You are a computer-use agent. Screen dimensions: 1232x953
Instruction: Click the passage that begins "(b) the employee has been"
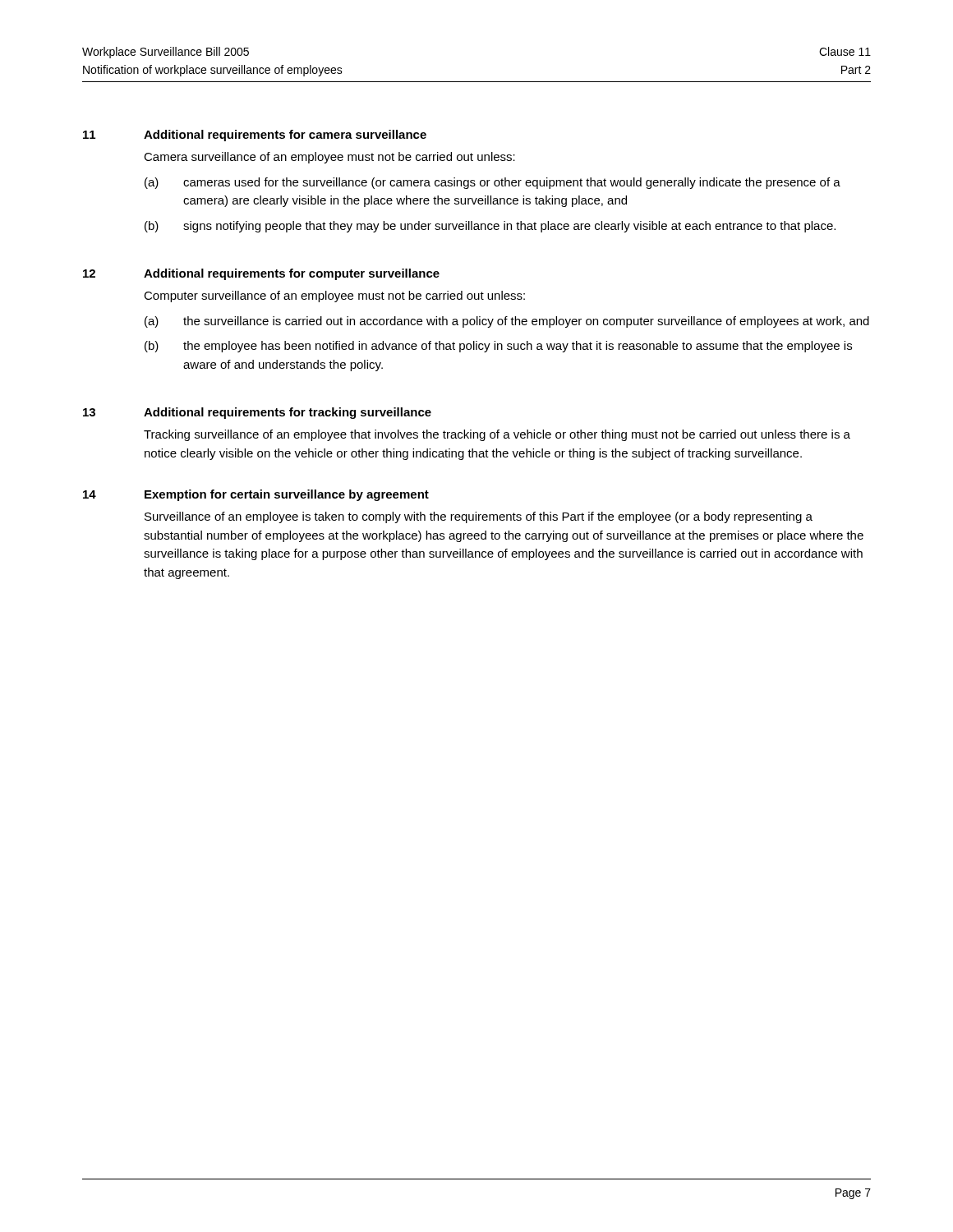click(507, 355)
